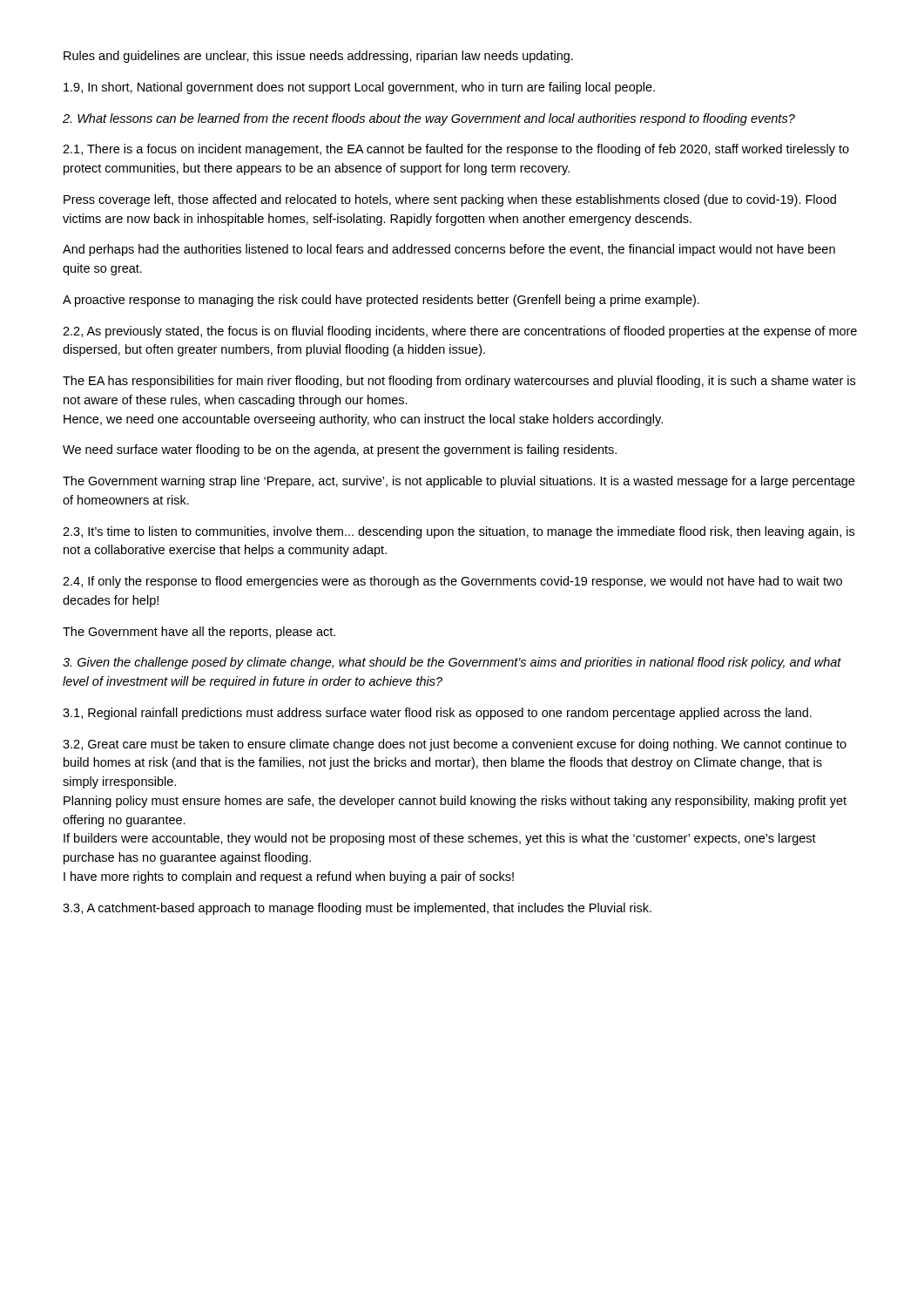The image size is (924, 1307).
Task: Click on the block starting "A proactive response to managing"
Action: 381,299
